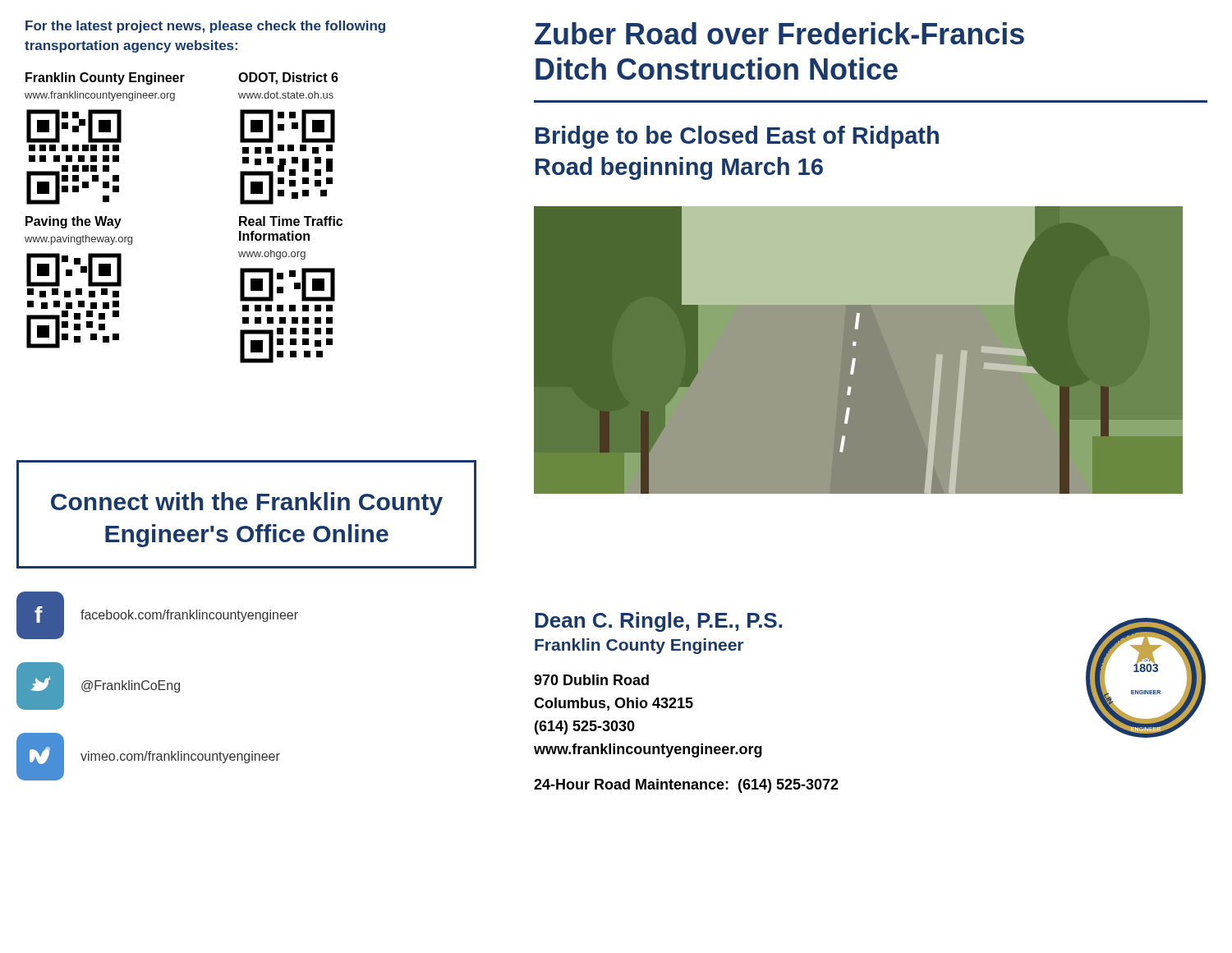Select the region starting "Real Time Traffic Information"
The width and height of the screenshot is (1232, 953).
click(x=291, y=228)
